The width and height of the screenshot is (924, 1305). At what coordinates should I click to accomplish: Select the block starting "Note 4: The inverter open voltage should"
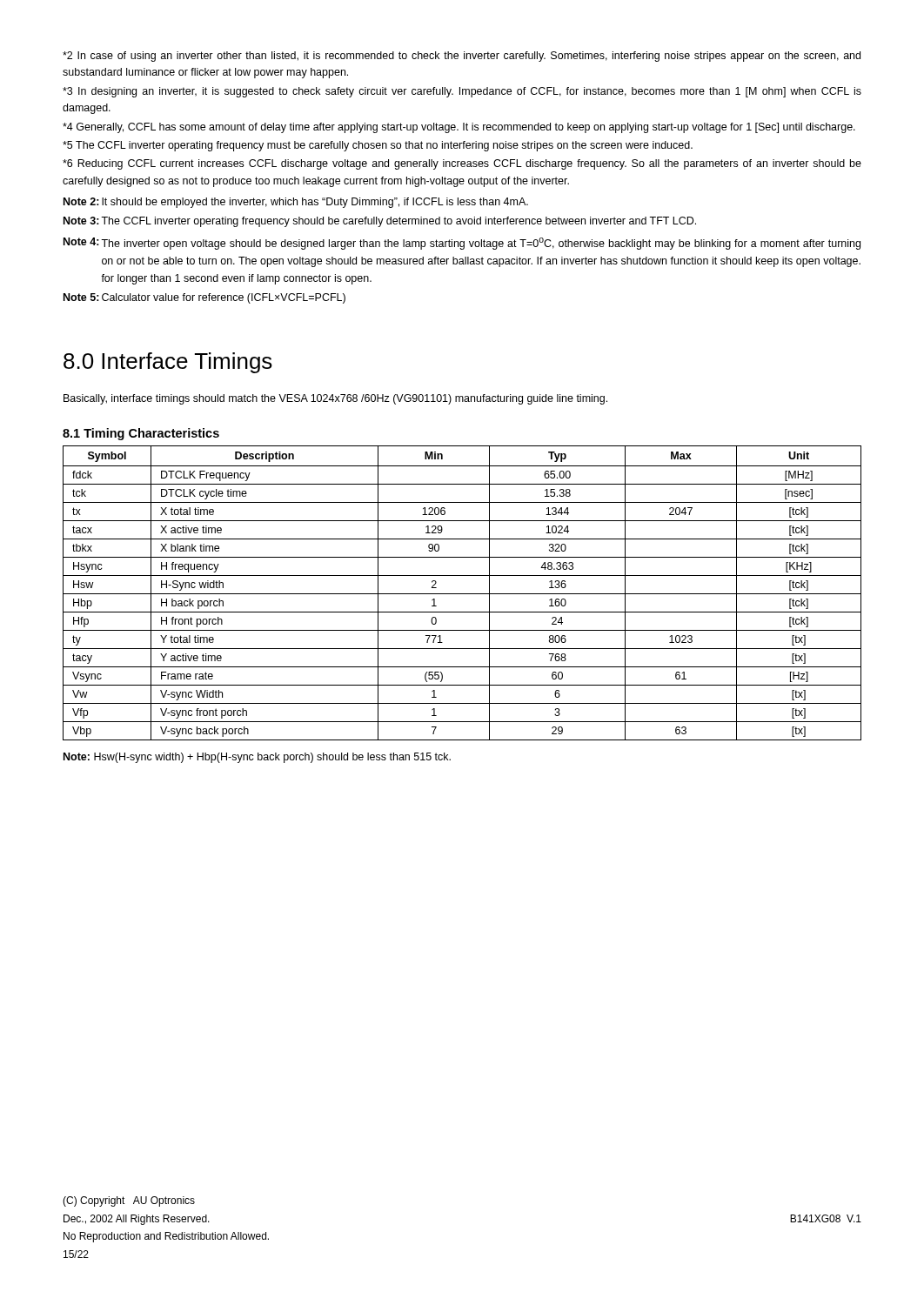(x=462, y=260)
